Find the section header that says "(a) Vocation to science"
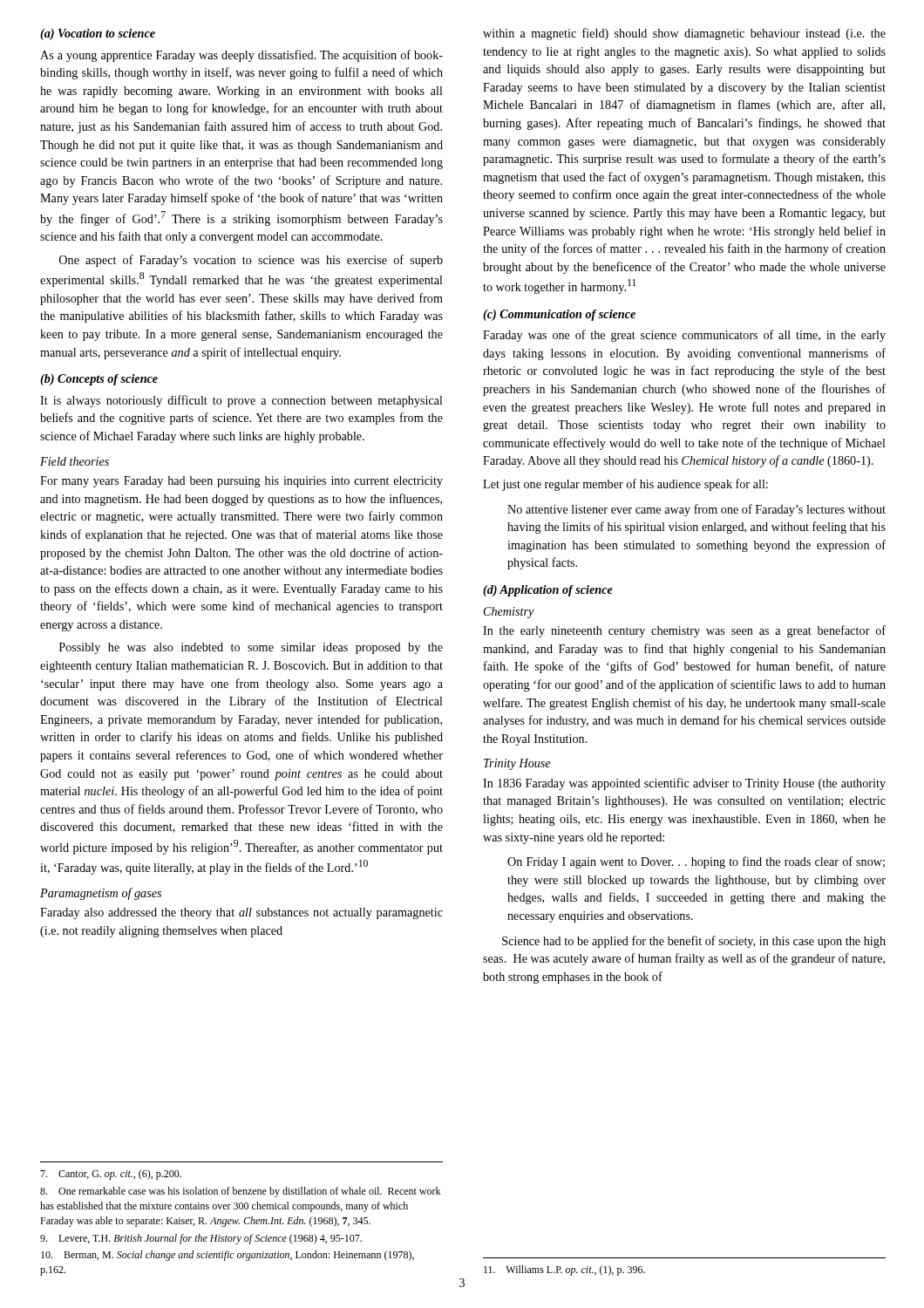924x1308 pixels. click(98, 33)
